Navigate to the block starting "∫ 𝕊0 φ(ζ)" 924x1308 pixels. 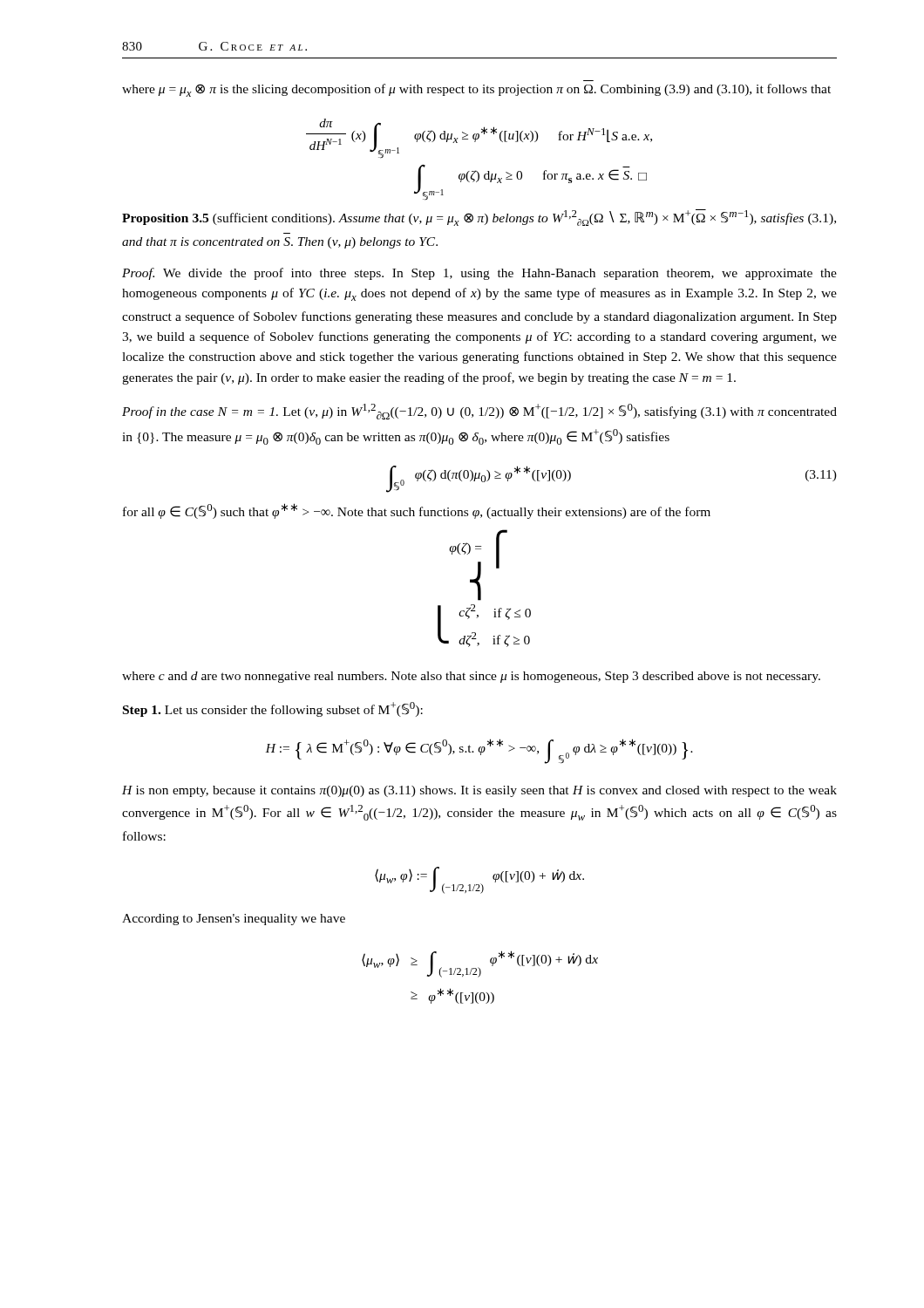tap(479, 477)
